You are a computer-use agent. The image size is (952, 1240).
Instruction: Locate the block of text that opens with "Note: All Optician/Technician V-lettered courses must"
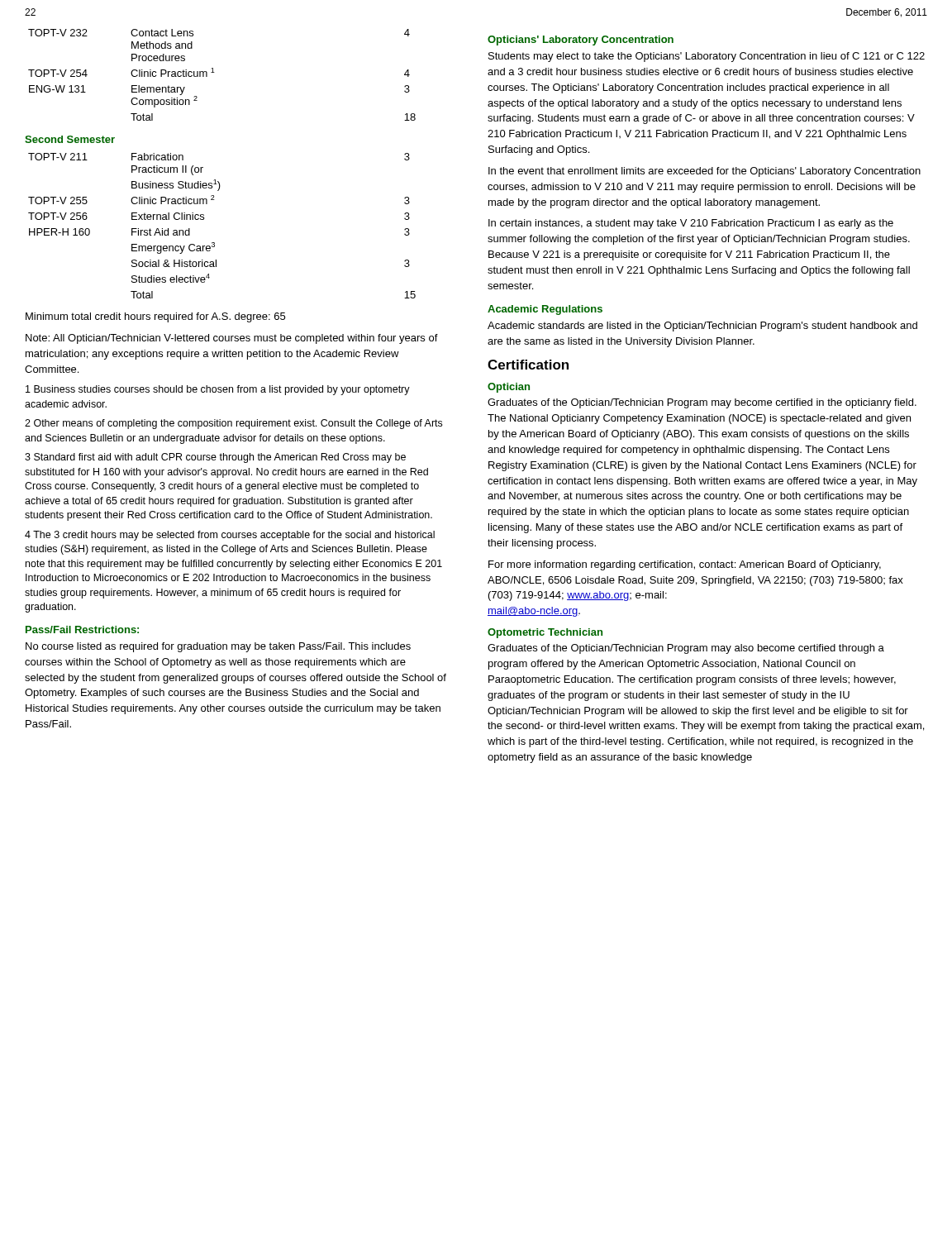click(231, 353)
